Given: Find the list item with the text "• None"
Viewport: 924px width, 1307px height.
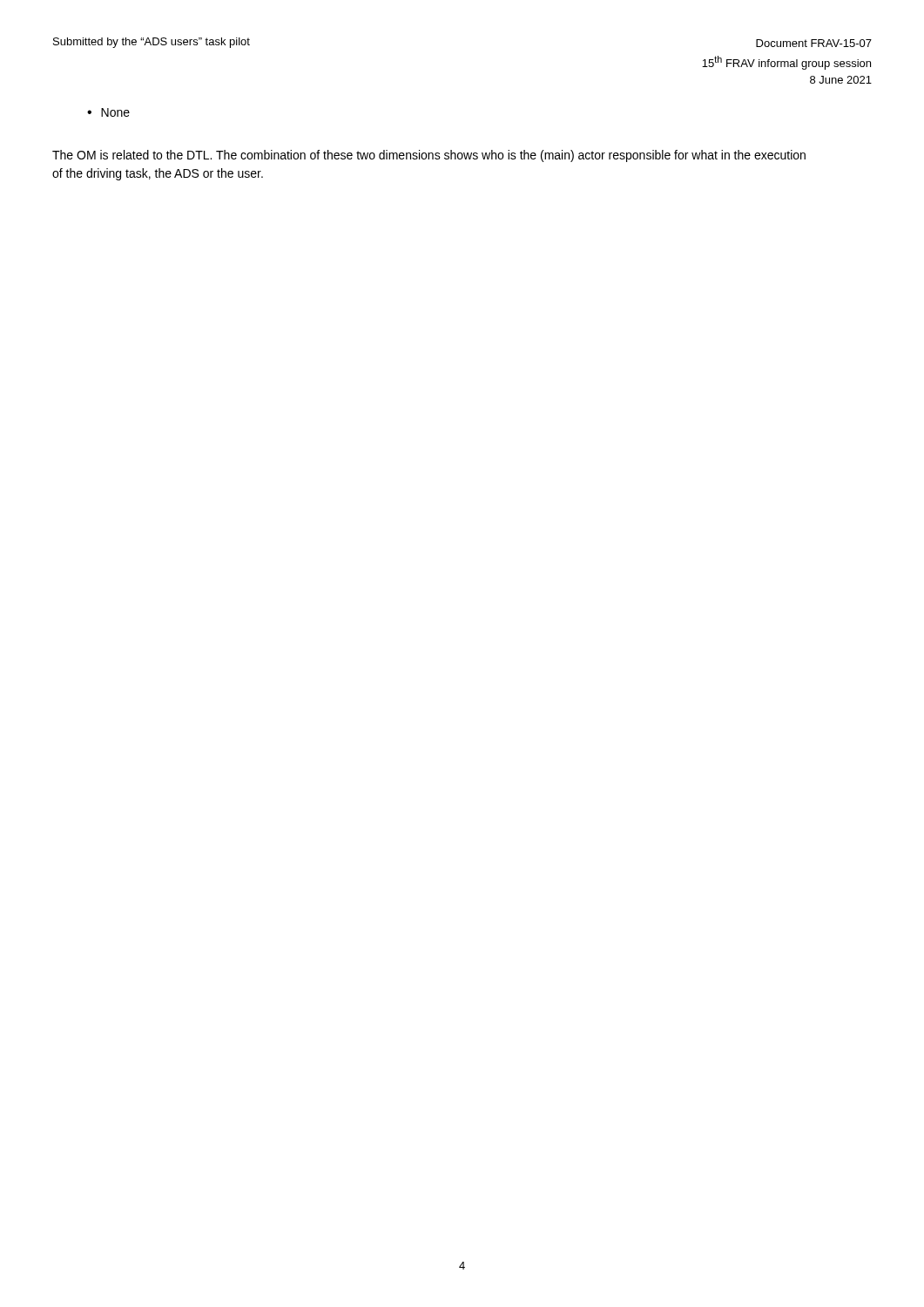Looking at the screenshot, I should 108,112.
